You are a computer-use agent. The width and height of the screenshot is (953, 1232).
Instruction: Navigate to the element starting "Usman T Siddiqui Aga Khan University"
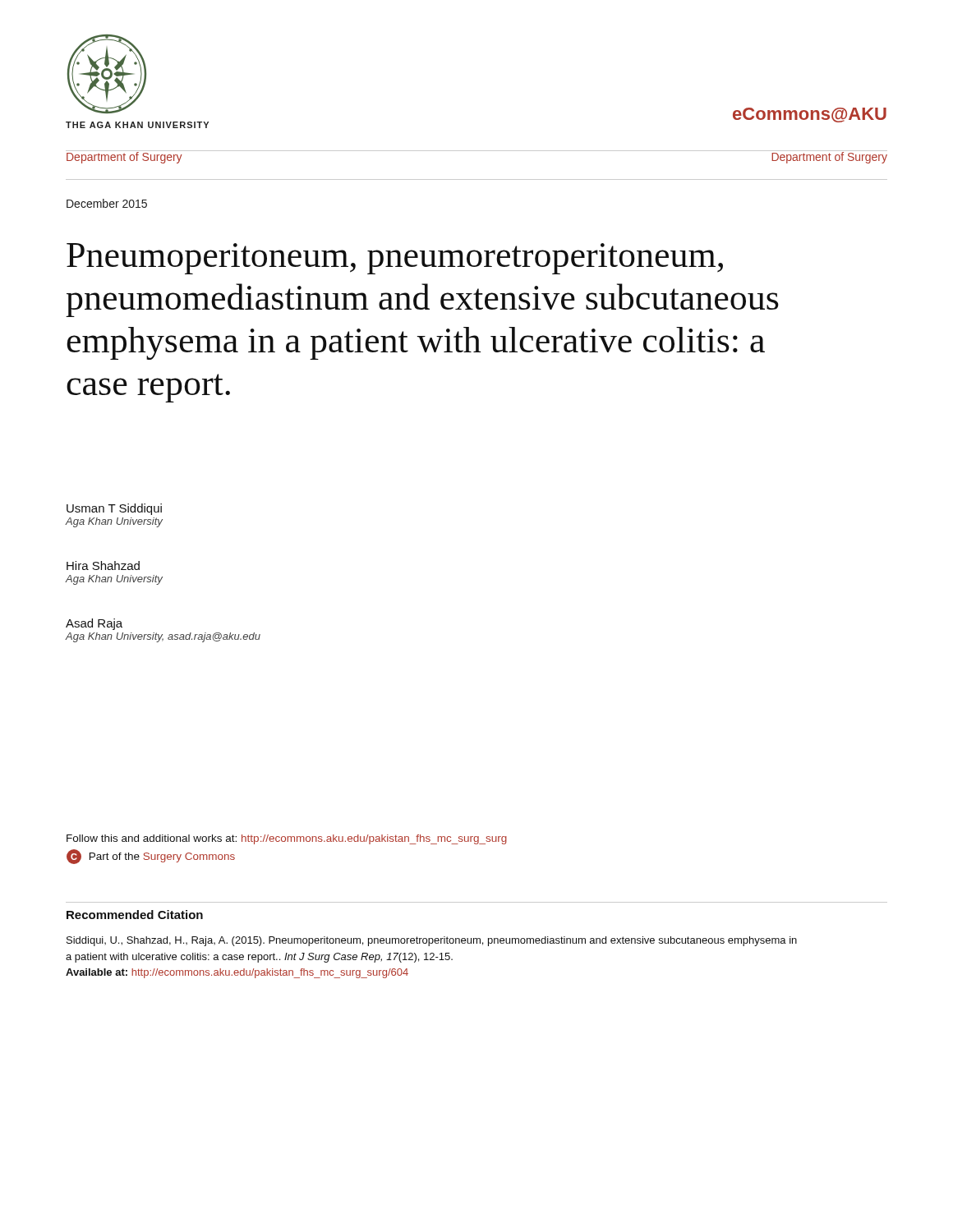pyautogui.click(x=114, y=514)
